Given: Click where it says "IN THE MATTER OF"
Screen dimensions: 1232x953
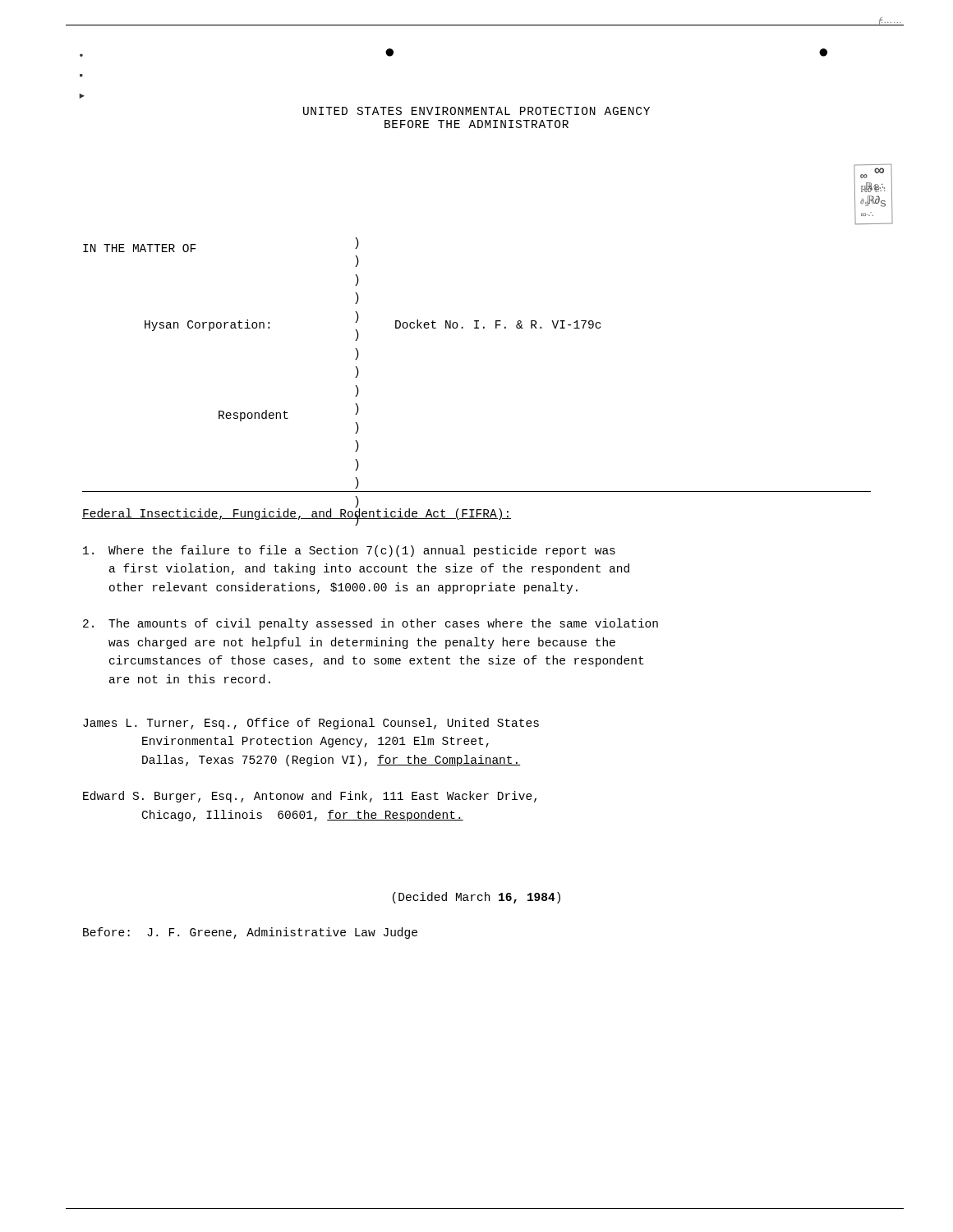Looking at the screenshot, I should (x=139, y=249).
